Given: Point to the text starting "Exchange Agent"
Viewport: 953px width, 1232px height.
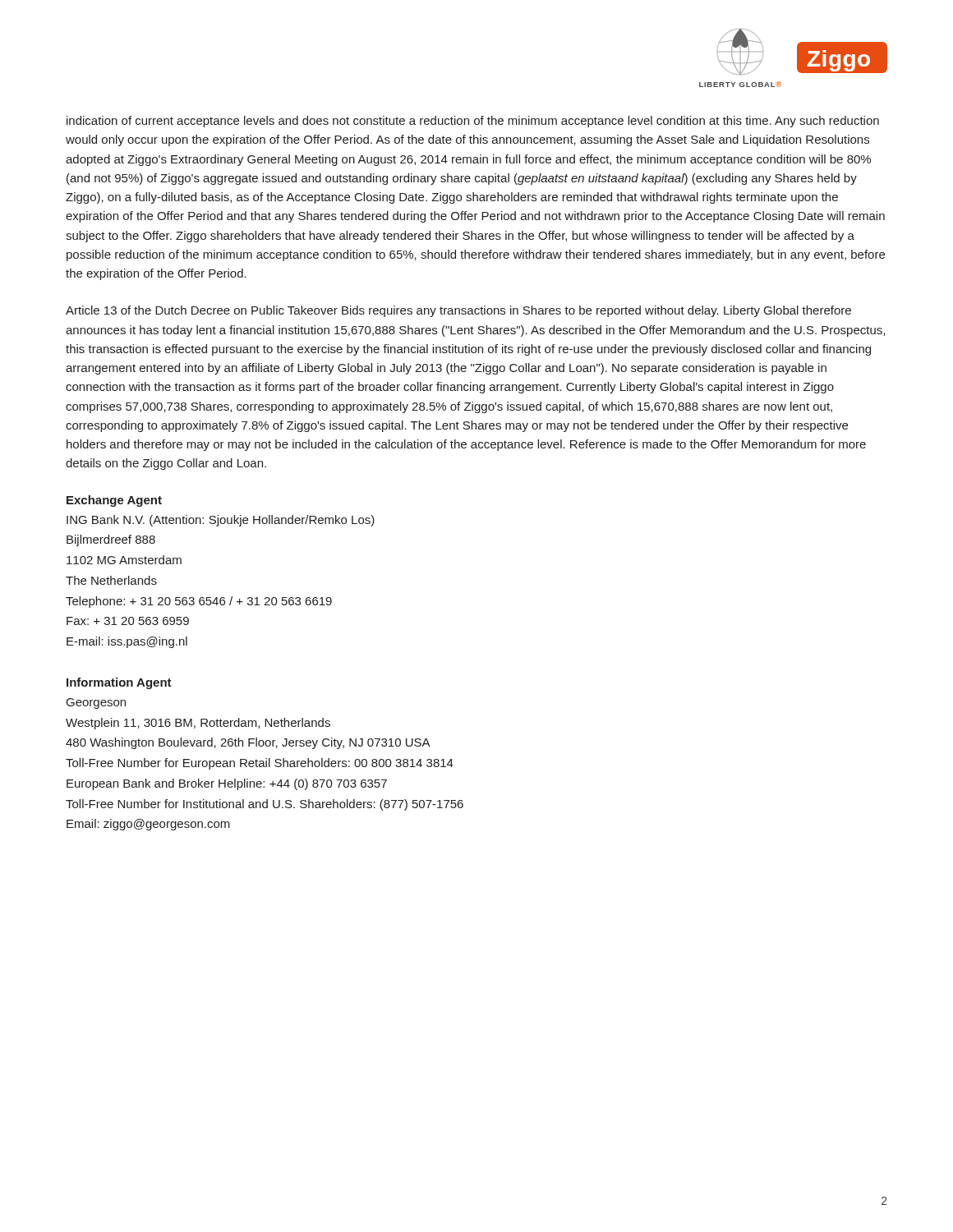Looking at the screenshot, I should (x=114, y=499).
